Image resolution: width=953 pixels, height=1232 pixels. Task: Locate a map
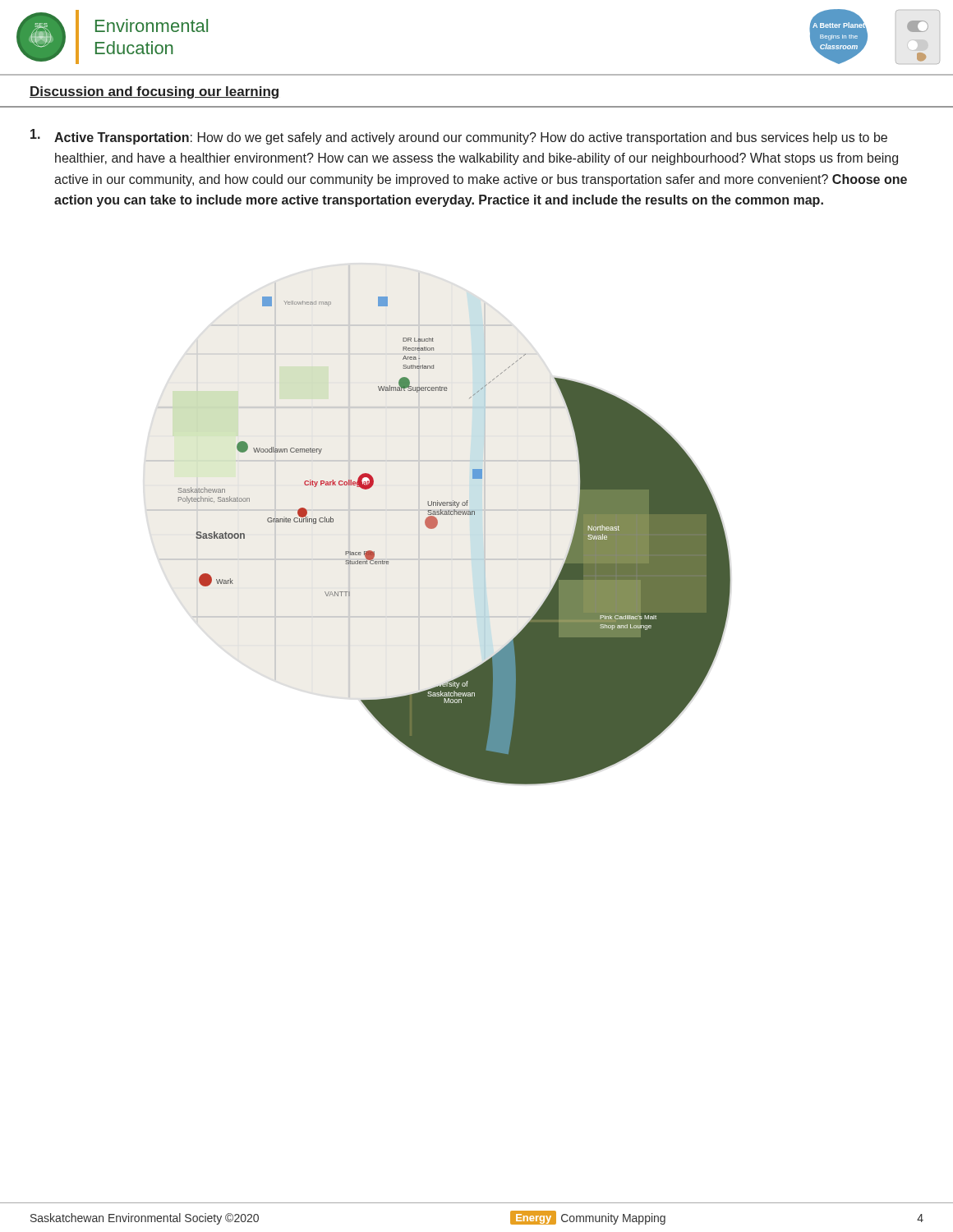pyautogui.click(x=476, y=514)
